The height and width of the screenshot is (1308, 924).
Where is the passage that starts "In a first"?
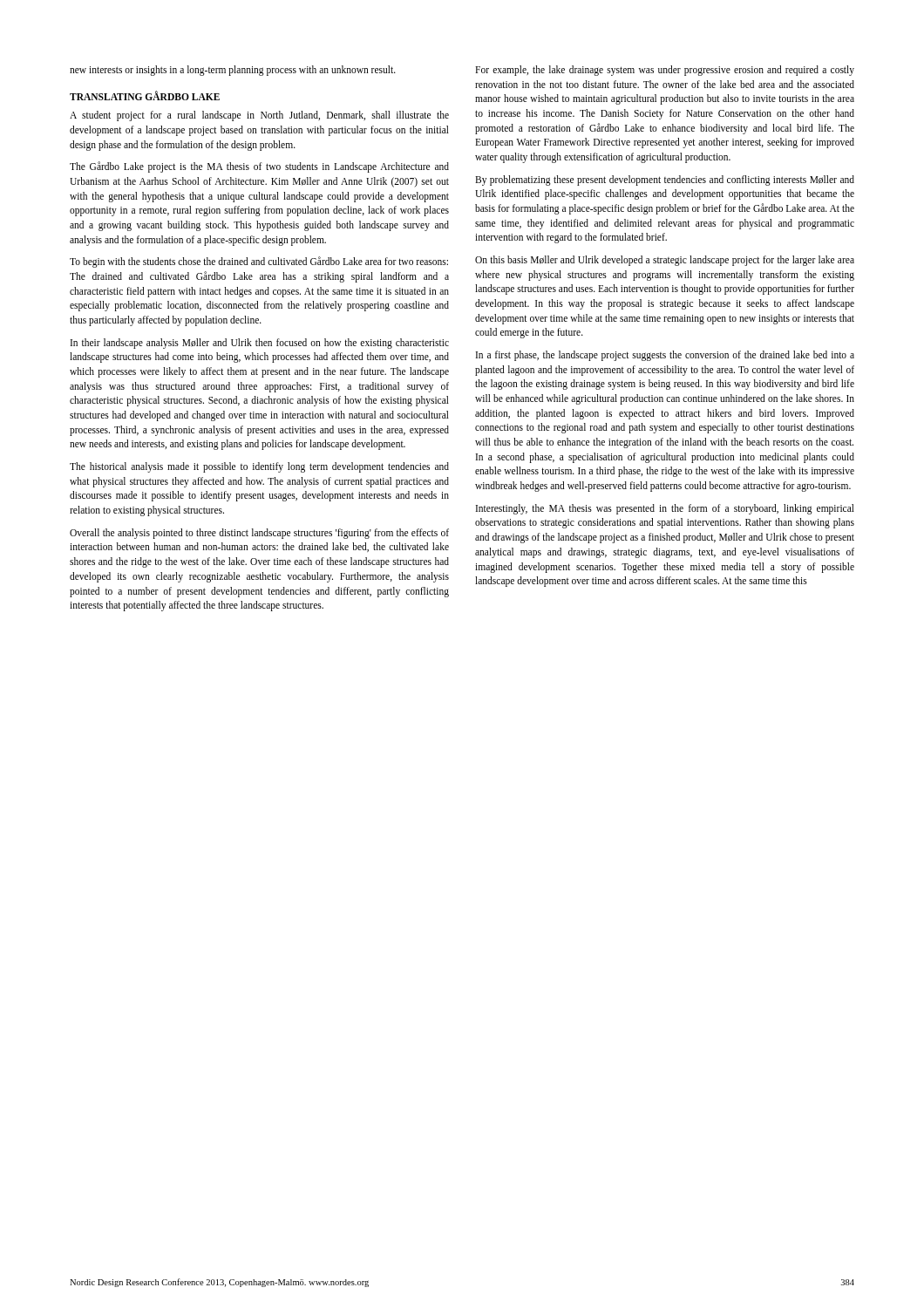pos(665,420)
